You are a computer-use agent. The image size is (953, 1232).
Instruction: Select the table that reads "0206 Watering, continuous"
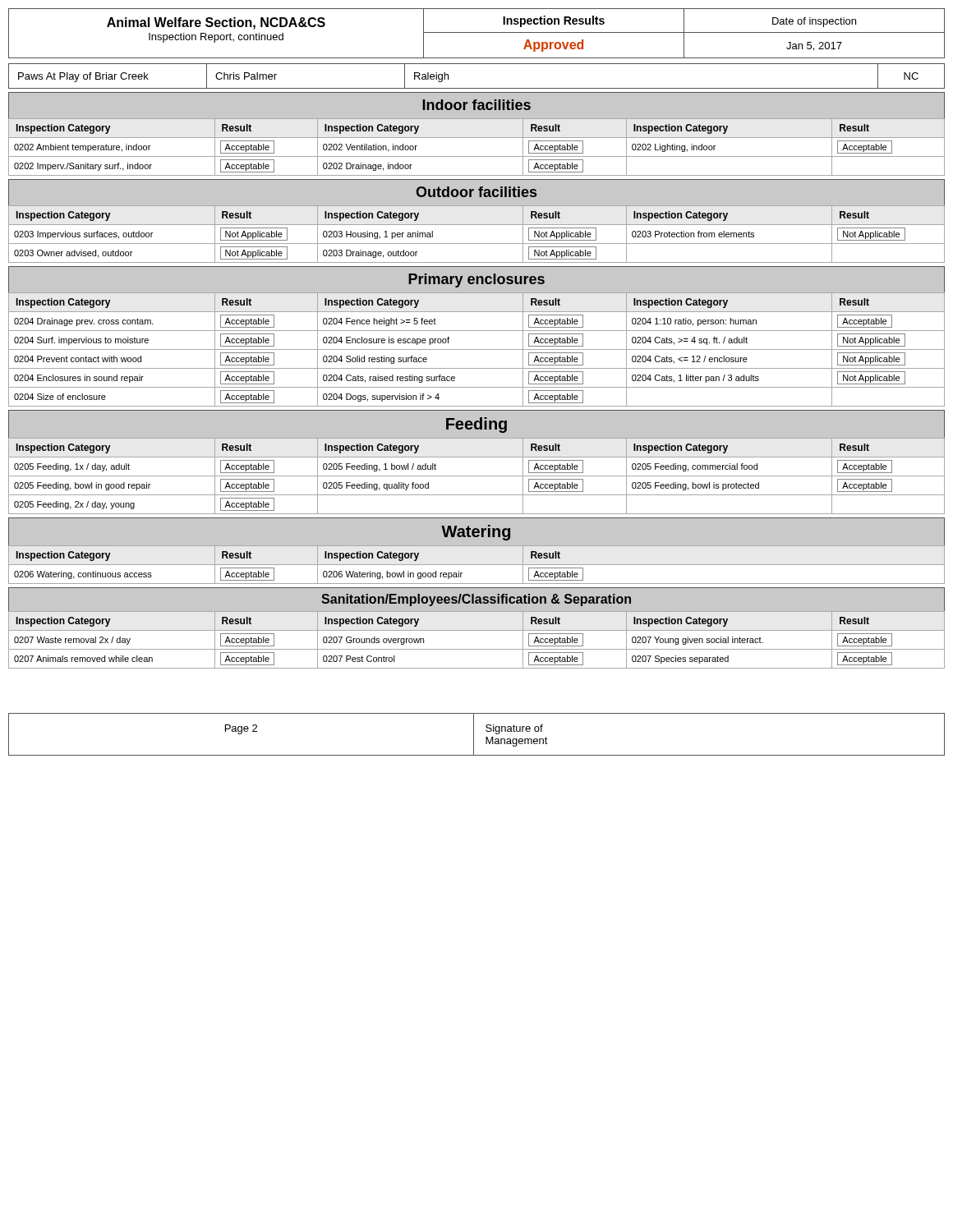tap(476, 565)
